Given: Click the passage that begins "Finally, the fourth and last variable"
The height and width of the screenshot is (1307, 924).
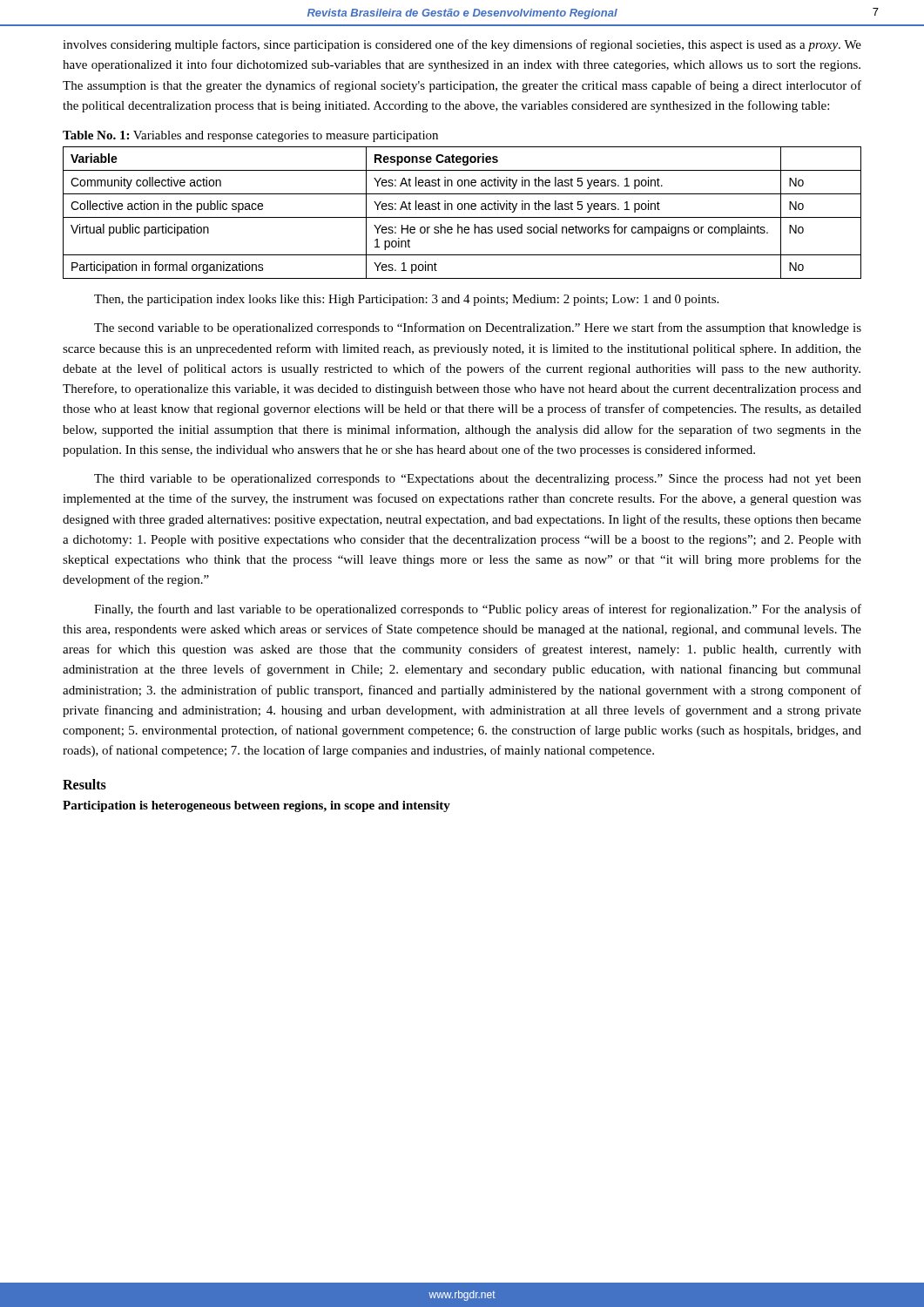Looking at the screenshot, I should click(462, 680).
